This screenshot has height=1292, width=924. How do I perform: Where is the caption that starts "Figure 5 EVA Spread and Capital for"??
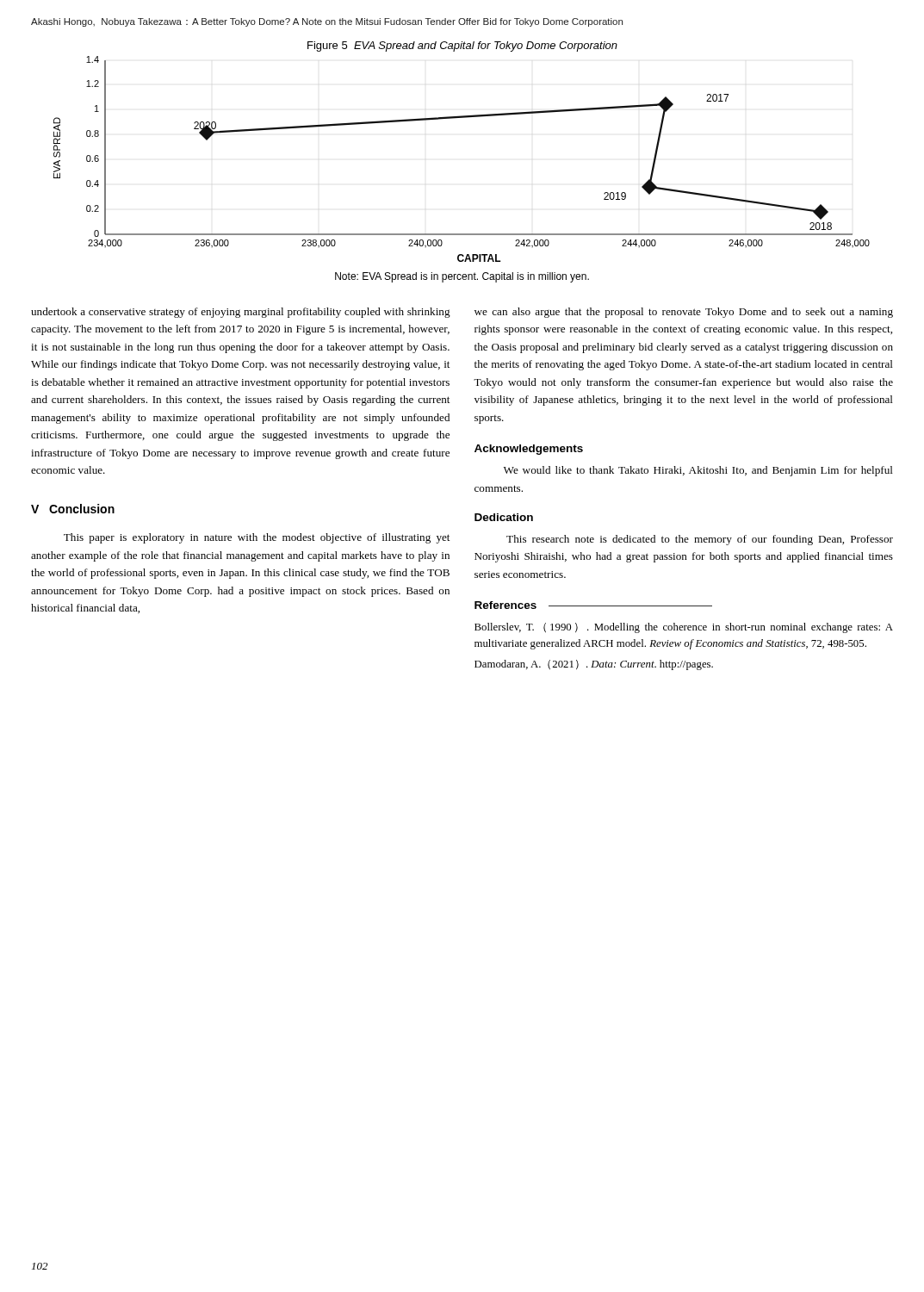[462, 45]
